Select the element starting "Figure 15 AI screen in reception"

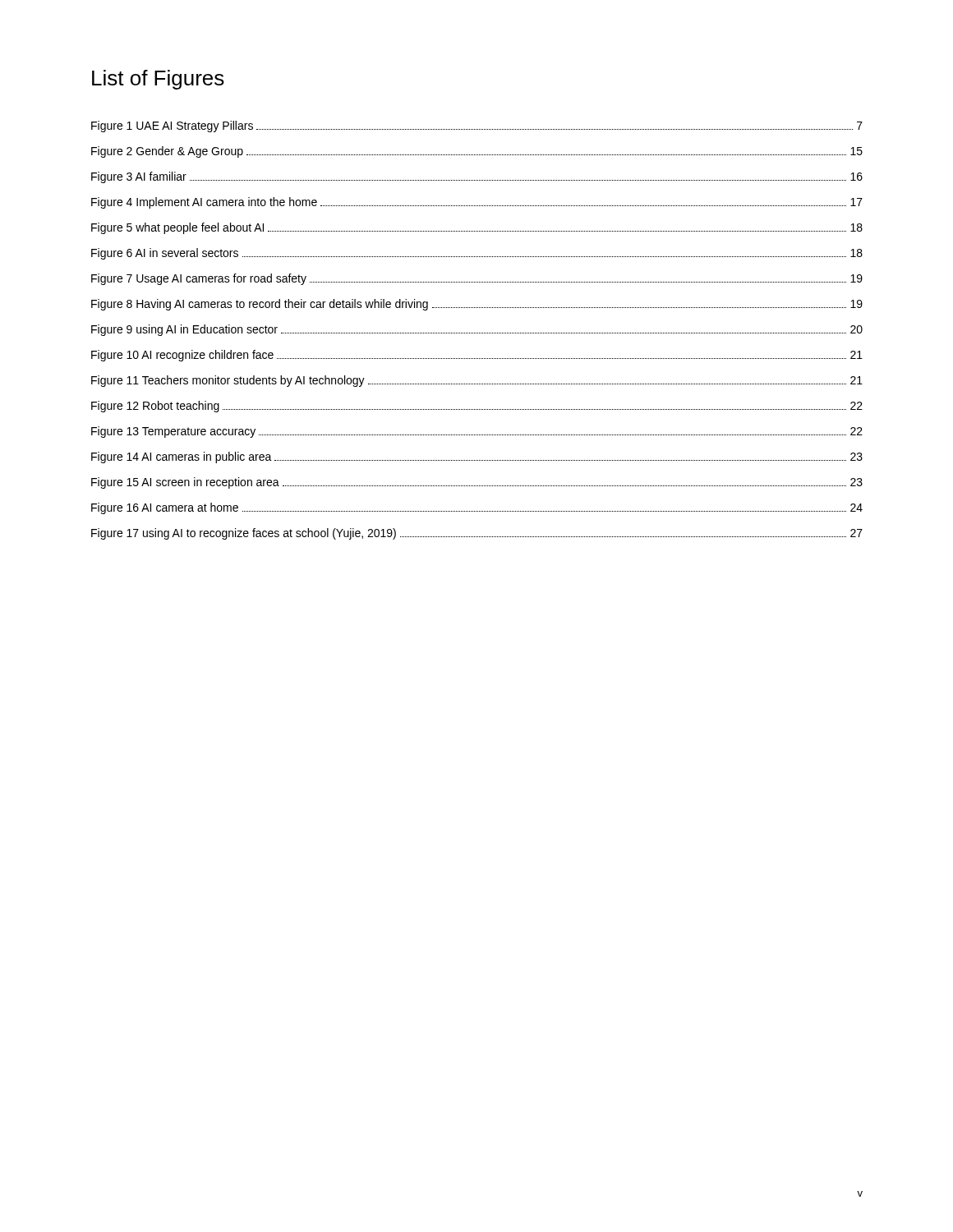[476, 483]
